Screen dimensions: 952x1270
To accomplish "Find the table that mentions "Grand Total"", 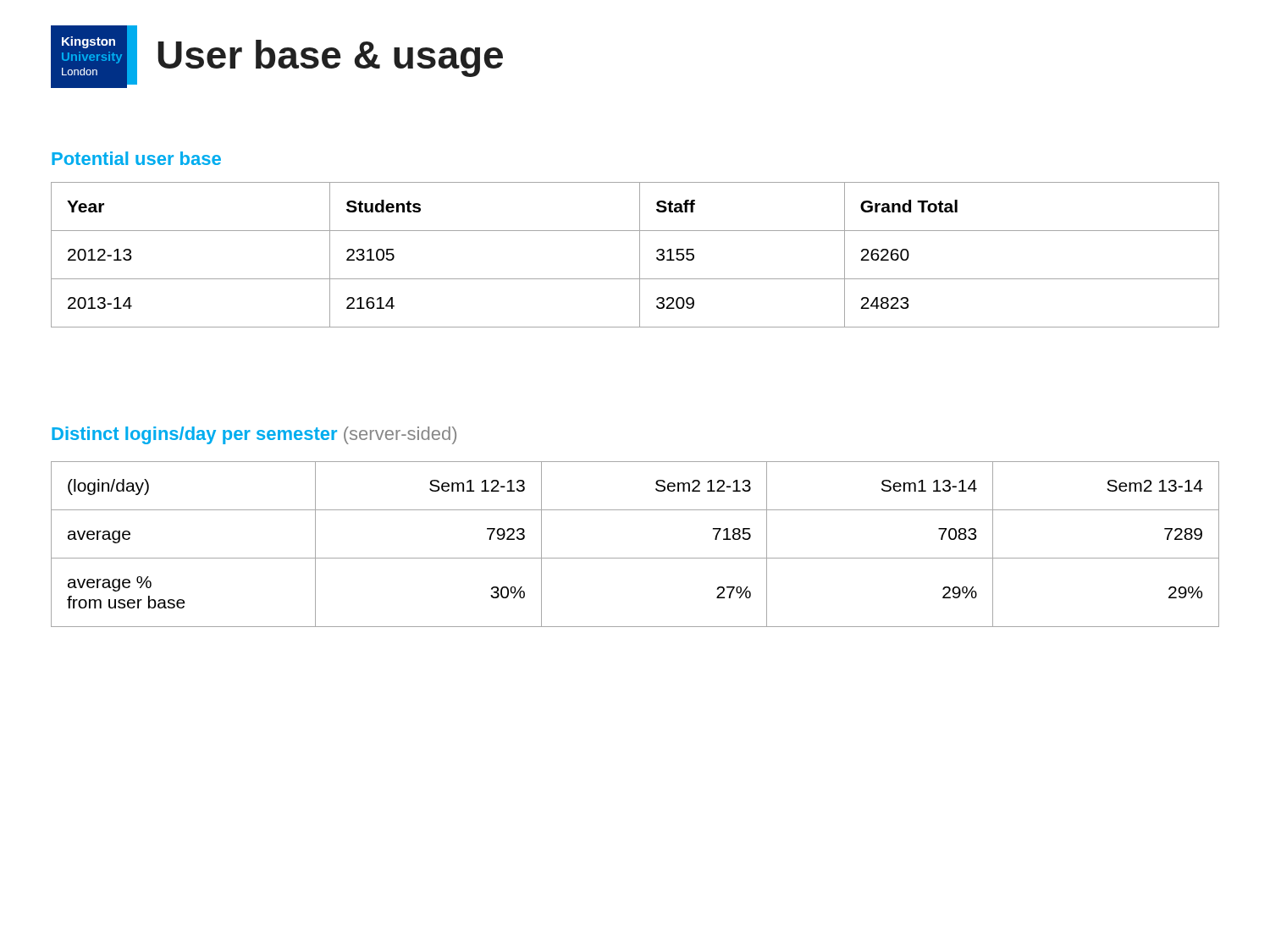I will pyautogui.click(x=635, y=255).
